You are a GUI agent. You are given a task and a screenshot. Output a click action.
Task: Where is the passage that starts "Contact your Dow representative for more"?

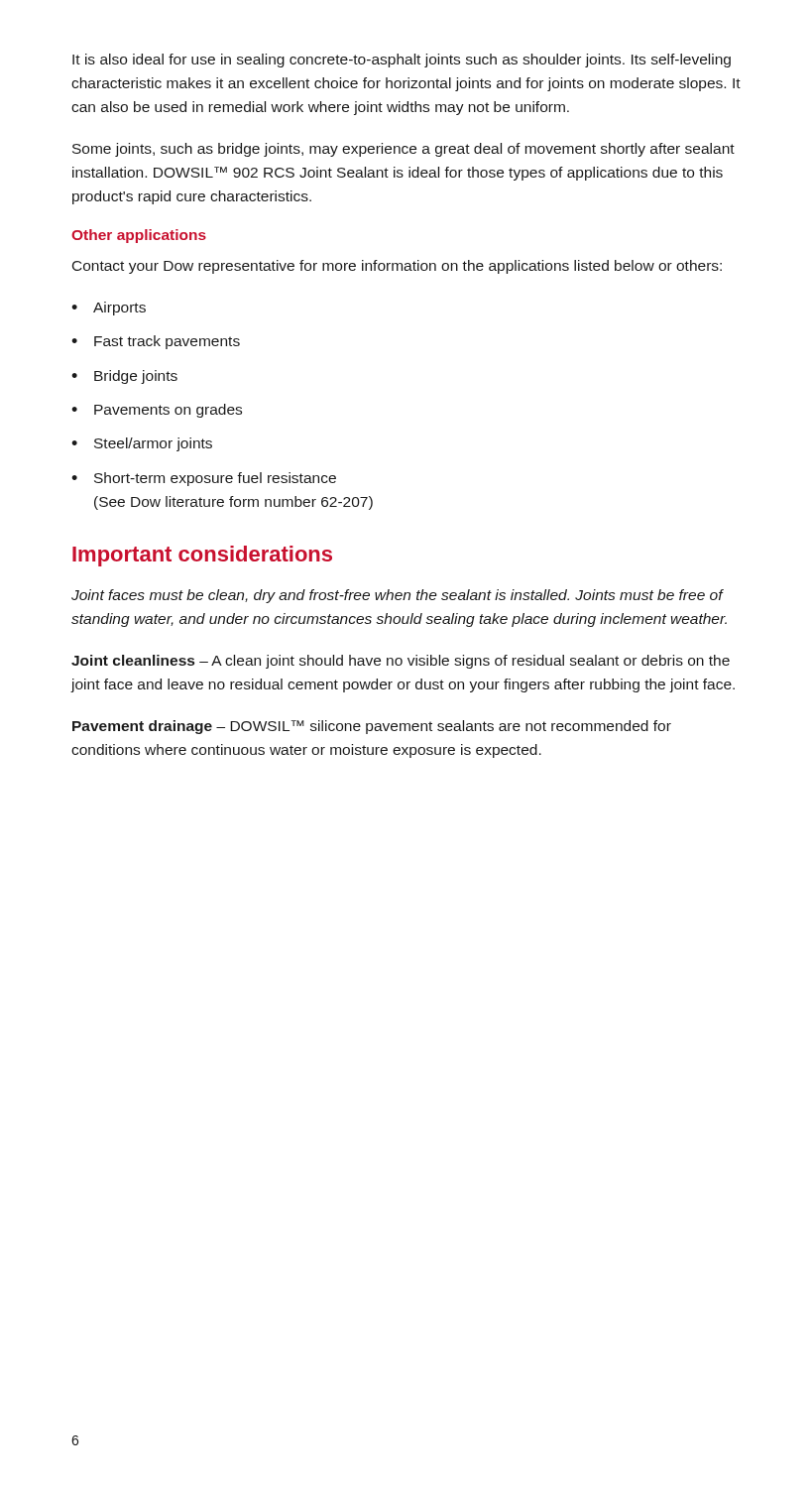tap(397, 265)
